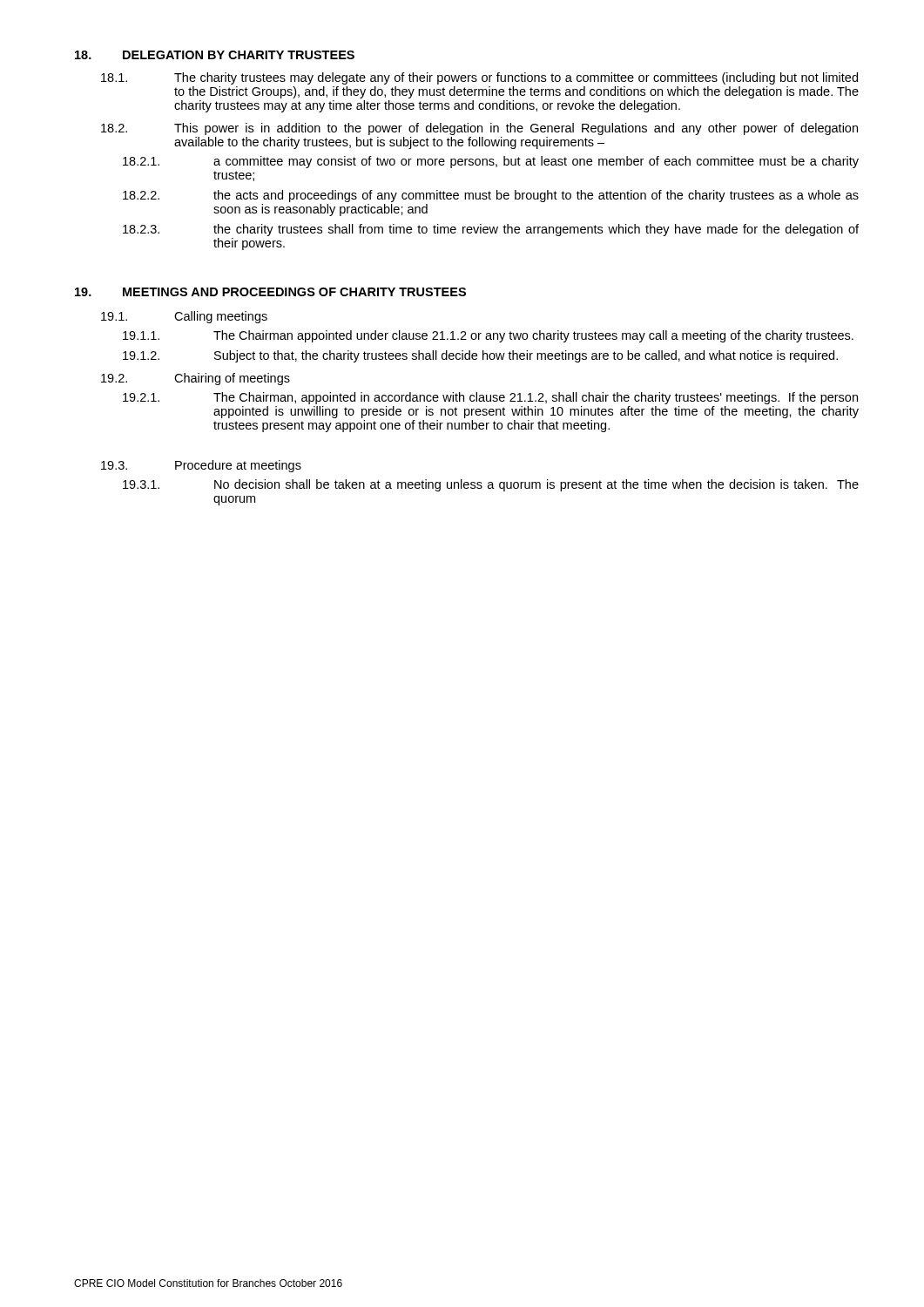Click on the list item with the text "18.2.3. the charity"

coord(466,236)
